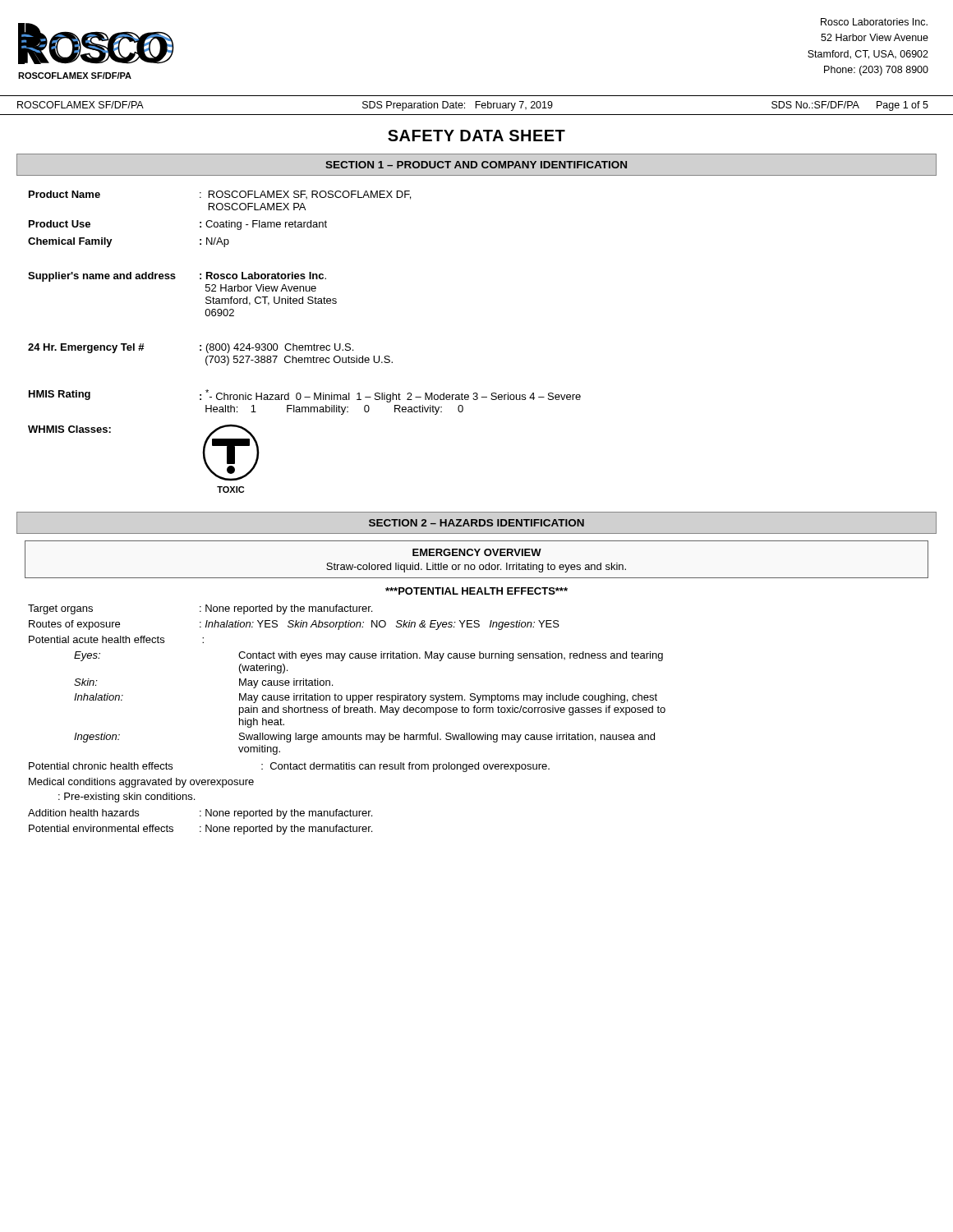The width and height of the screenshot is (953, 1232).
Task: Click on the text block containing "Rosco Laboratories Inc. 52 Harbor"
Action: (868, 46)
